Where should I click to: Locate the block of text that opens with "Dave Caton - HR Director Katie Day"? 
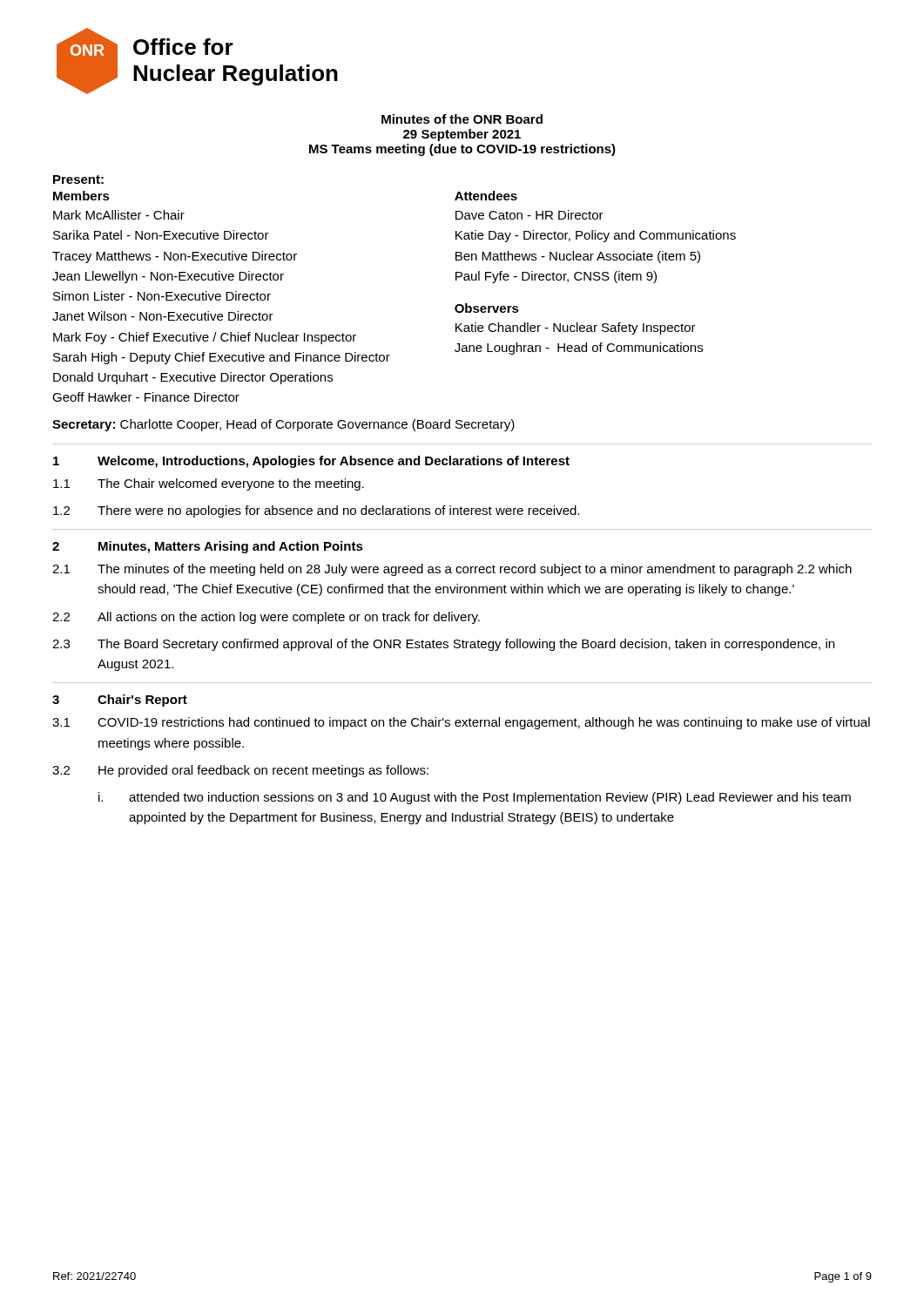pyautogui.click(x=667, y=245)
